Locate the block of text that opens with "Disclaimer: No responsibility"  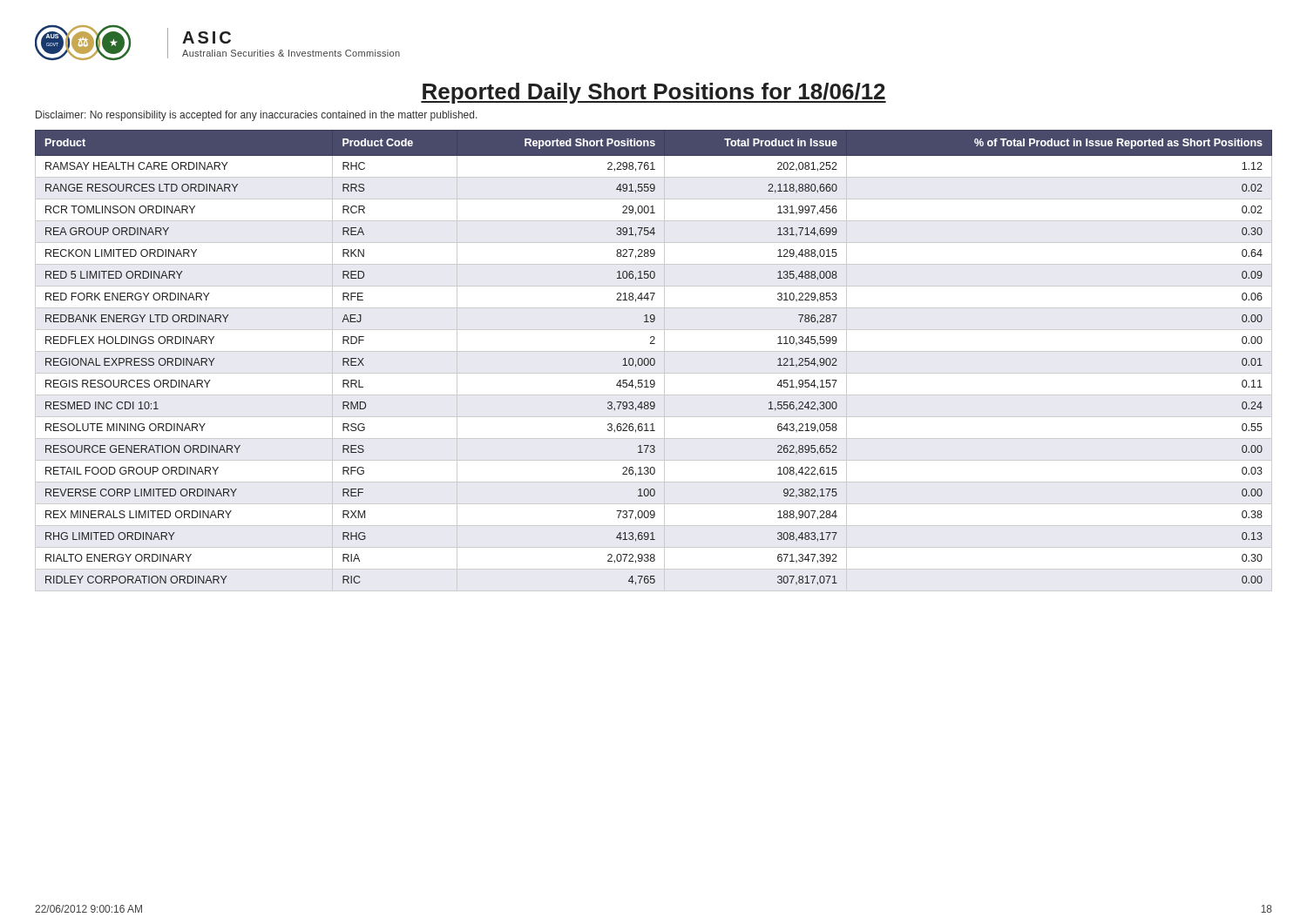pyautogui.click(x=256, y=115)
